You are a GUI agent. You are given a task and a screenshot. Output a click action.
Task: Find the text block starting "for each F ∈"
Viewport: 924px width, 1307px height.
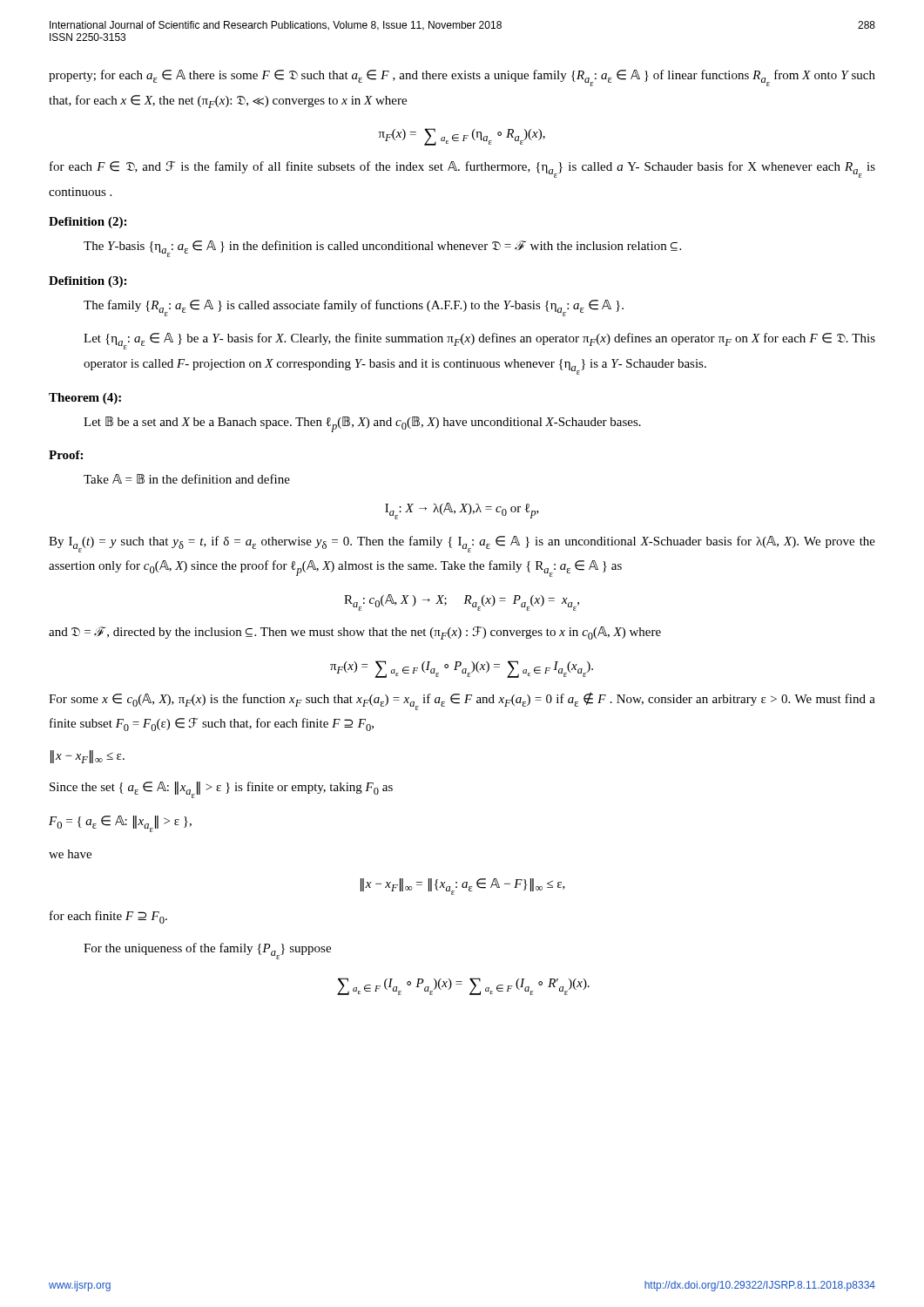[462, 179]
